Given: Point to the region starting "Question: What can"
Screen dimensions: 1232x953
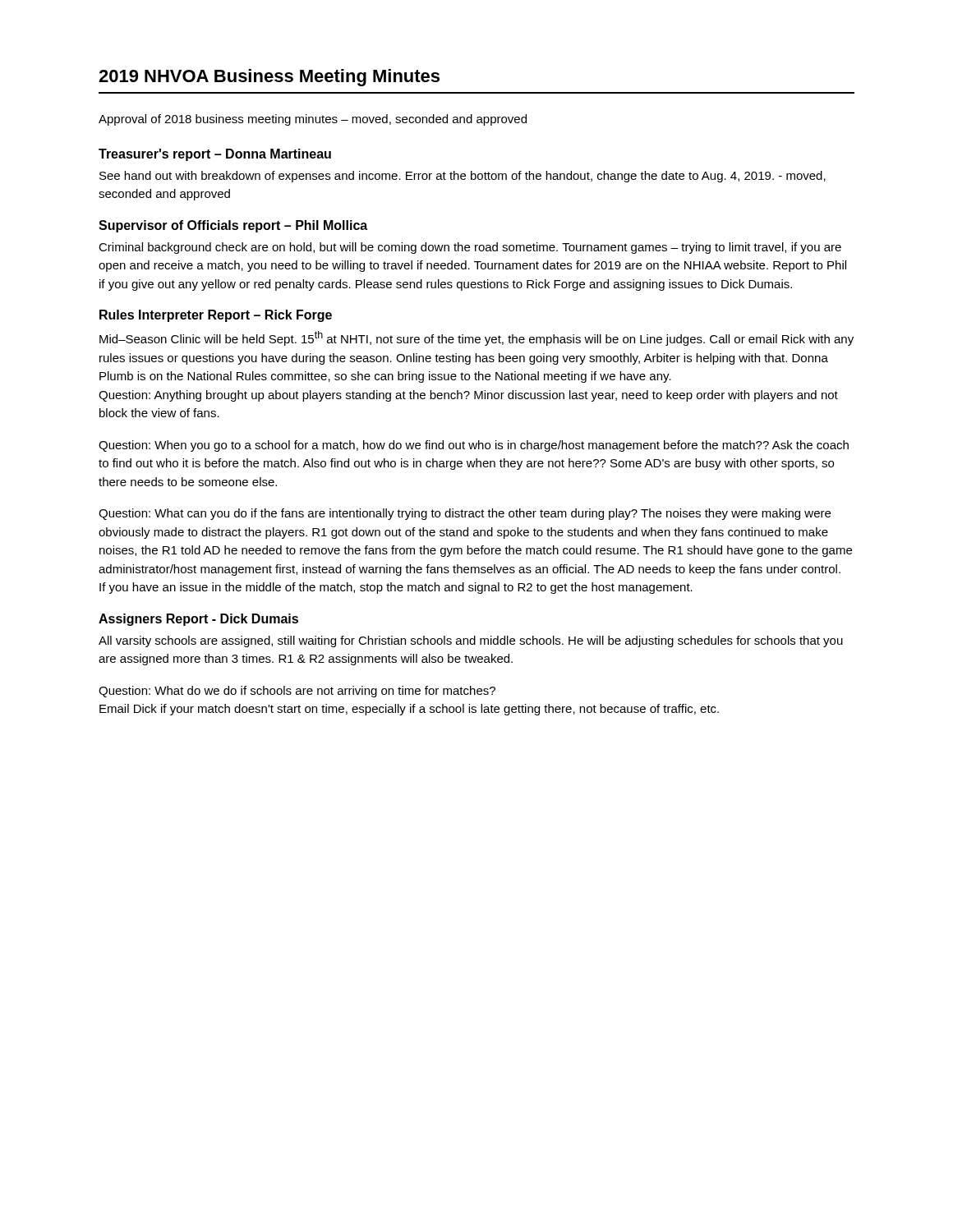Looking at the screenshot, I should pos(476,550).
